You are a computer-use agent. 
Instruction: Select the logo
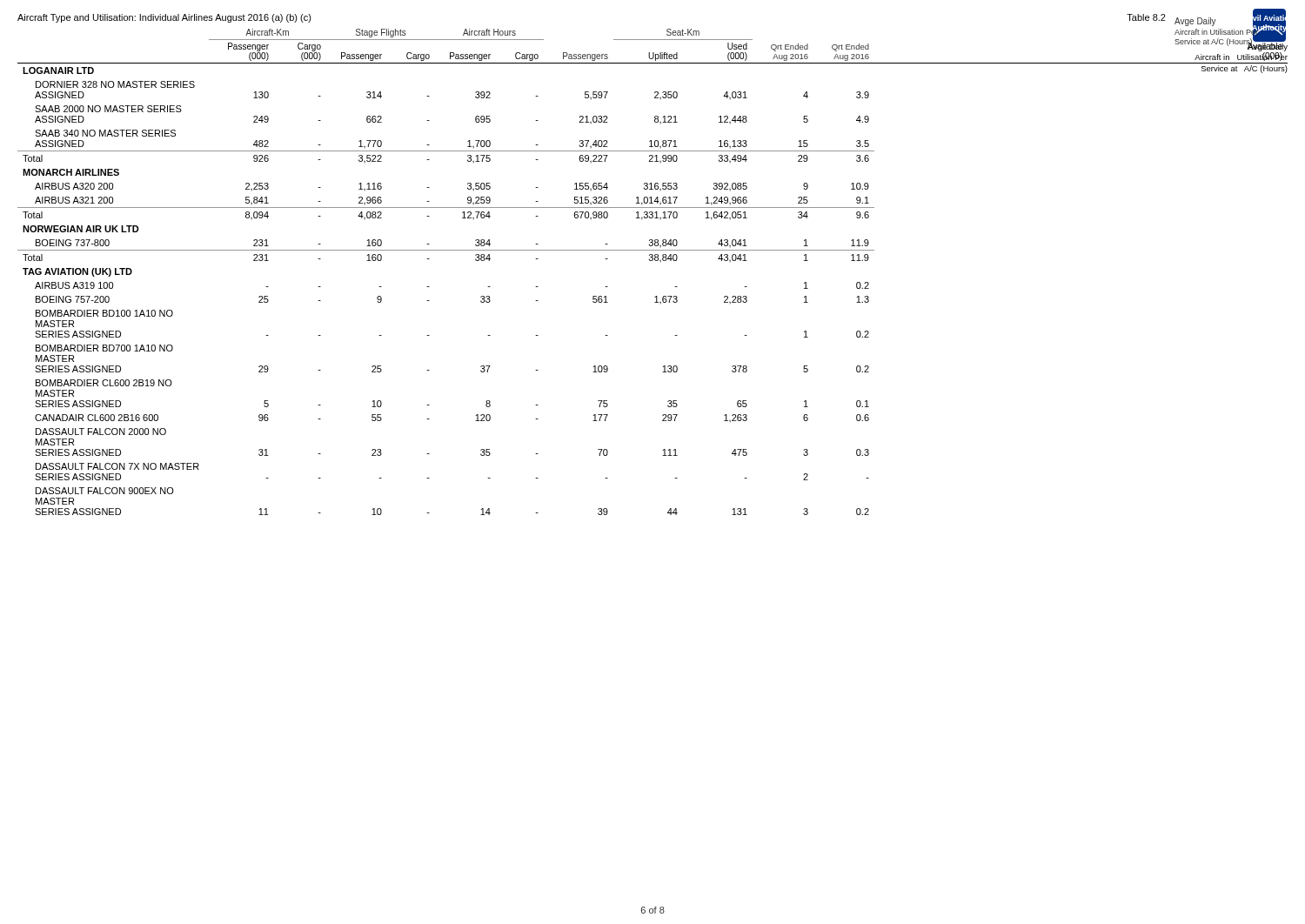click(1231, 27)
